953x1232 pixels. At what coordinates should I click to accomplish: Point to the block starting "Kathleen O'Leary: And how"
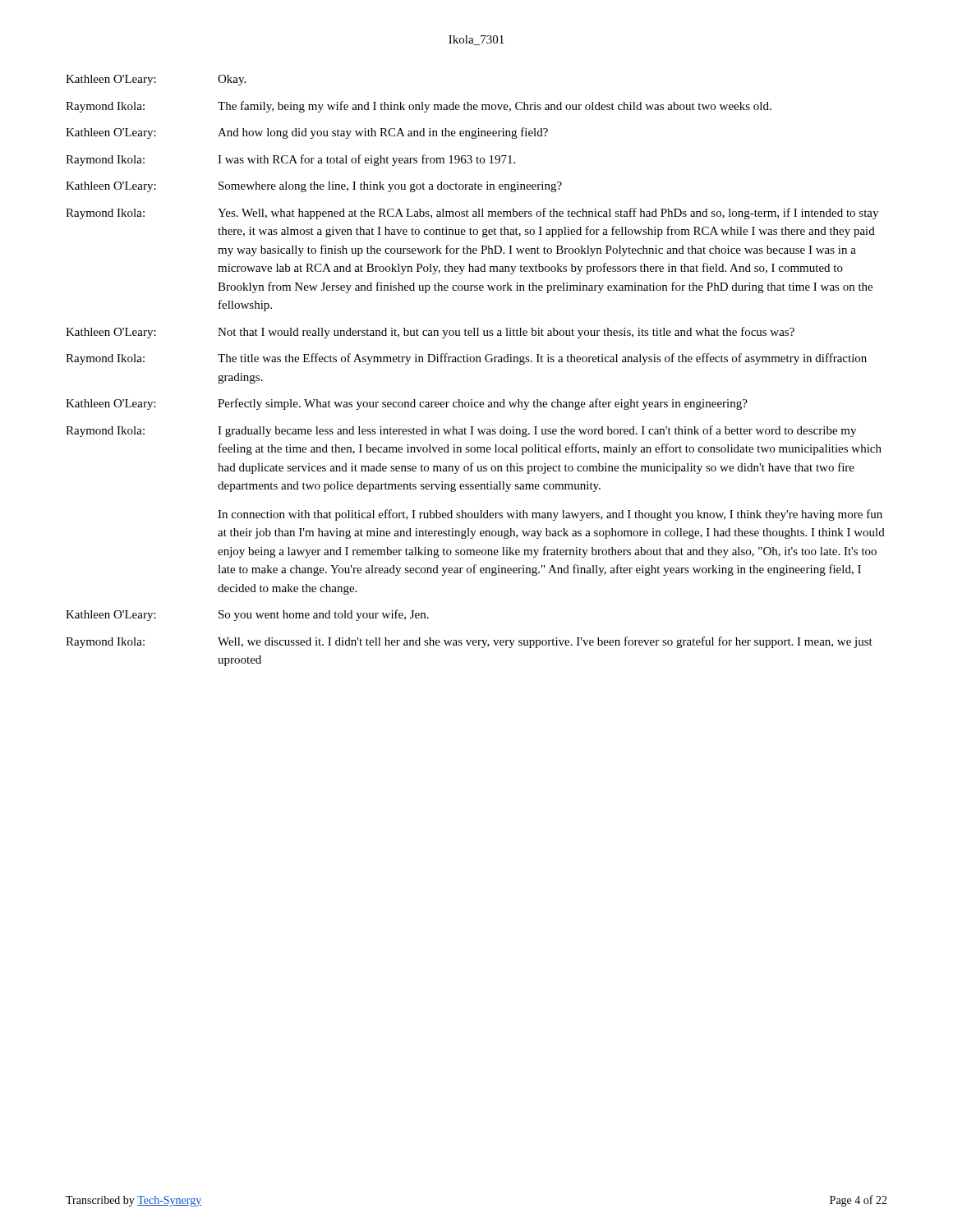point(476,132)
